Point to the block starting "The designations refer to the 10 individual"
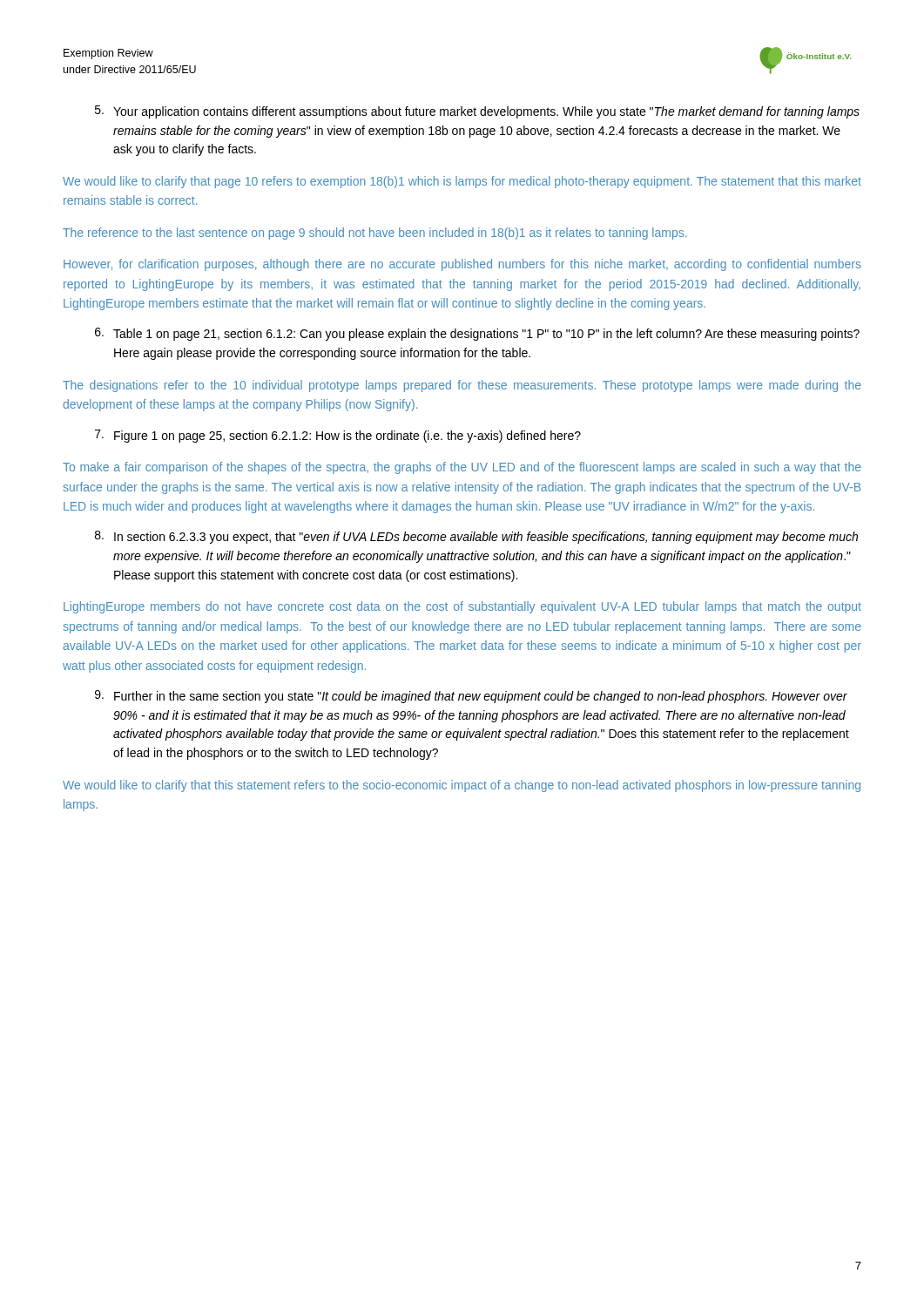 [462, 395]
